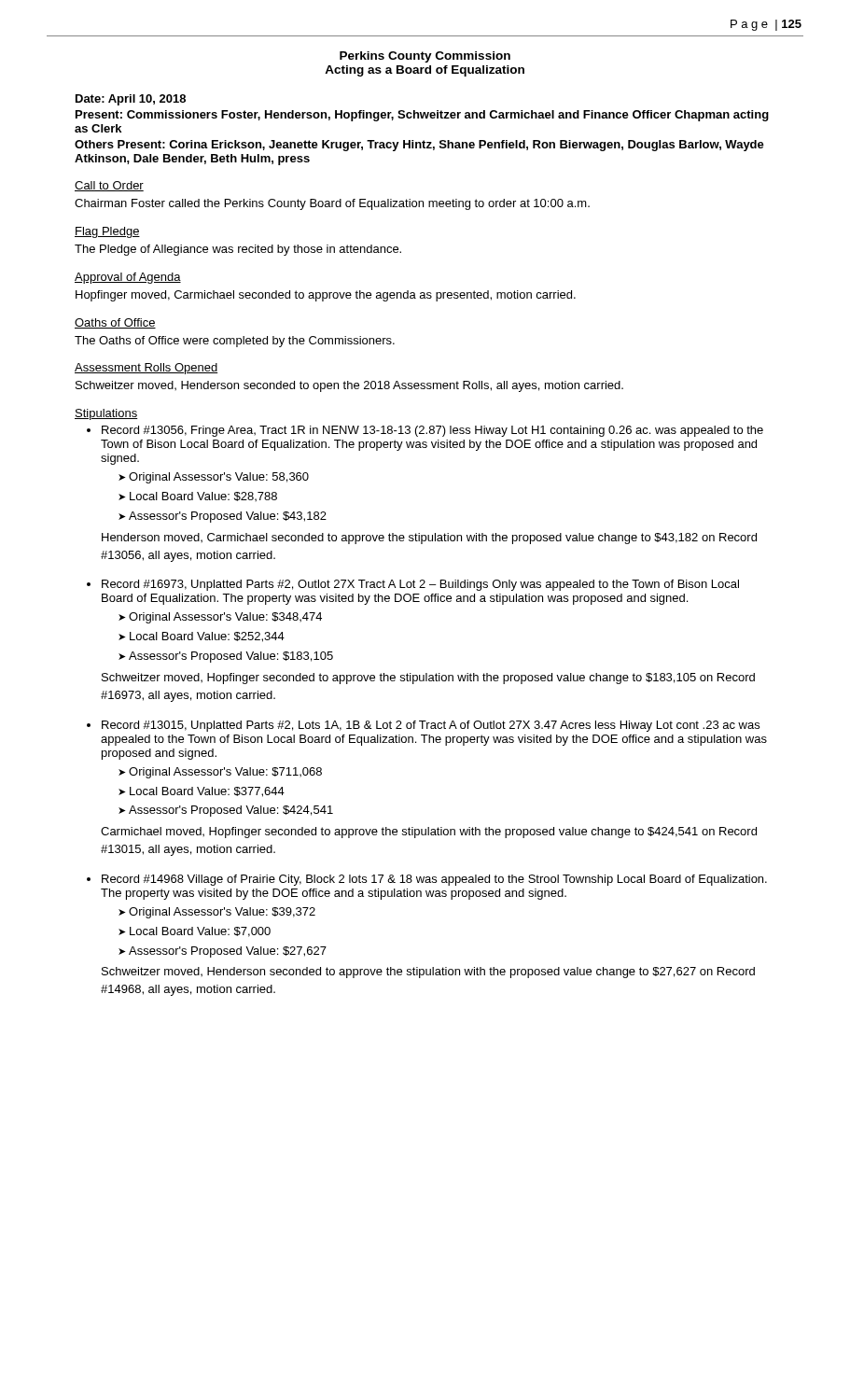Viewport: 850px width, 1400px height.
Task: Locate the element starting "Oaths of Office"
Action: 115,322
